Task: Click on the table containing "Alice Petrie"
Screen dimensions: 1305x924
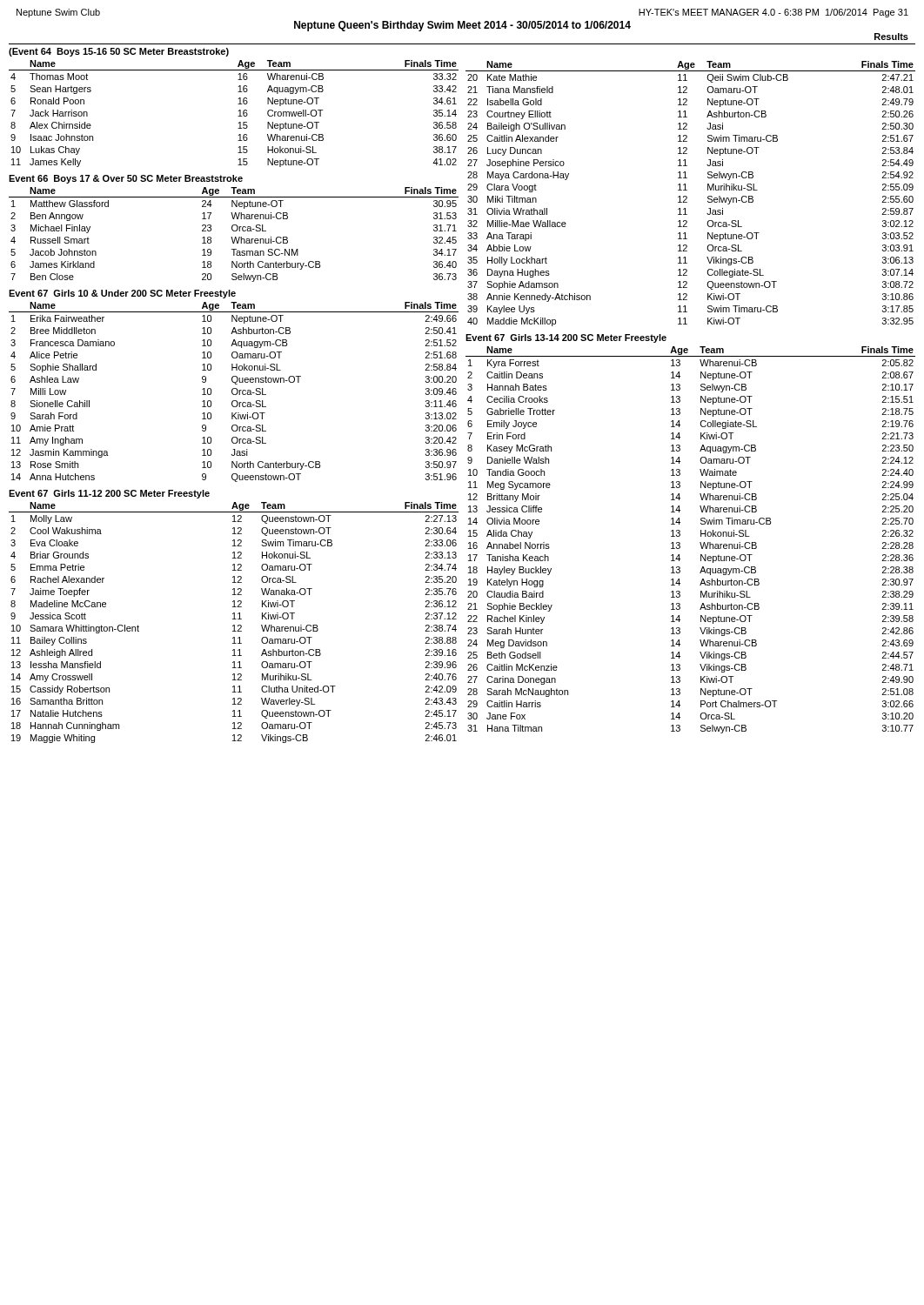Action: click(234, 391)
